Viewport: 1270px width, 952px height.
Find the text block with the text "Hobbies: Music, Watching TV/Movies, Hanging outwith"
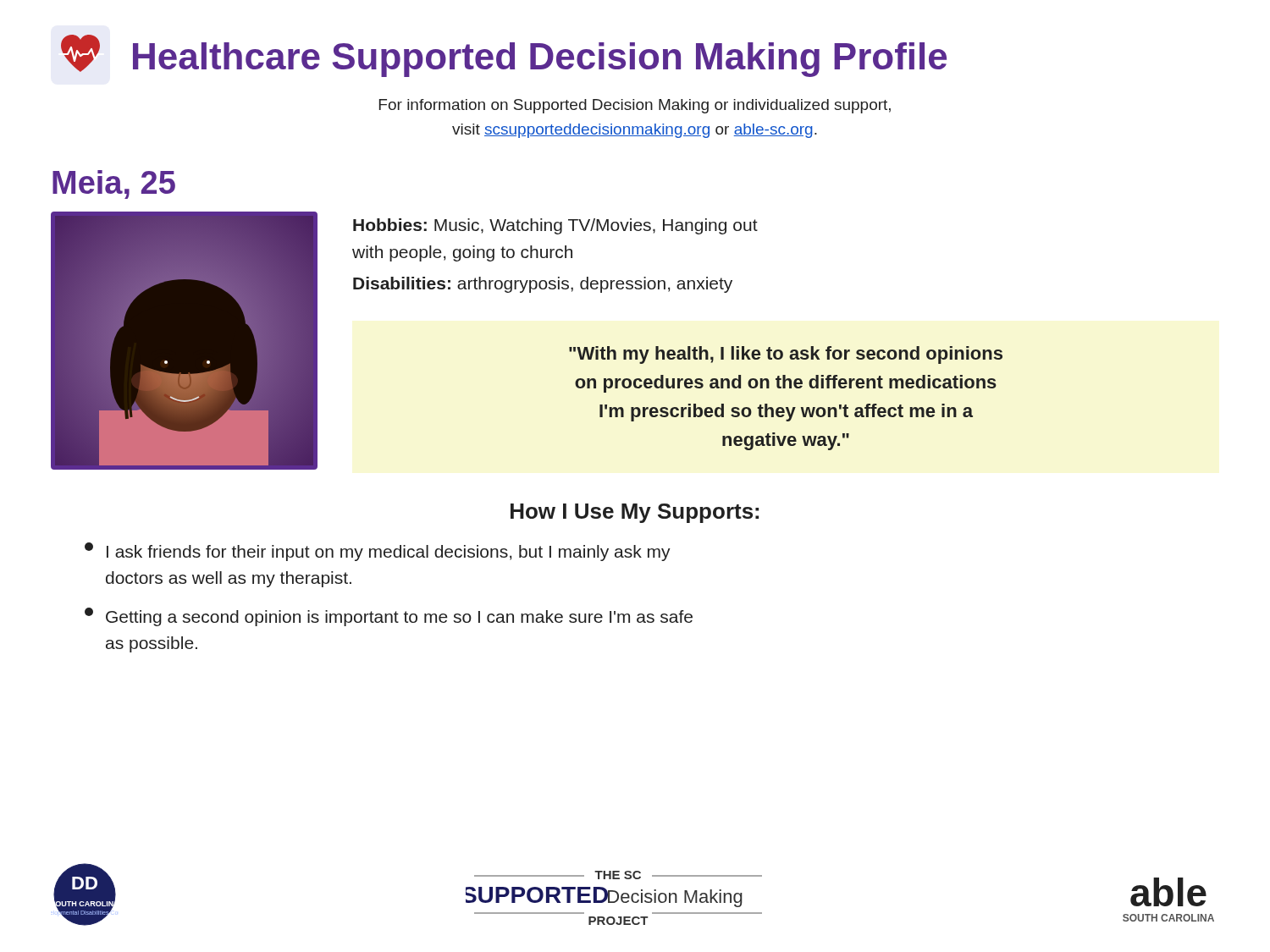tap(555, 238)
